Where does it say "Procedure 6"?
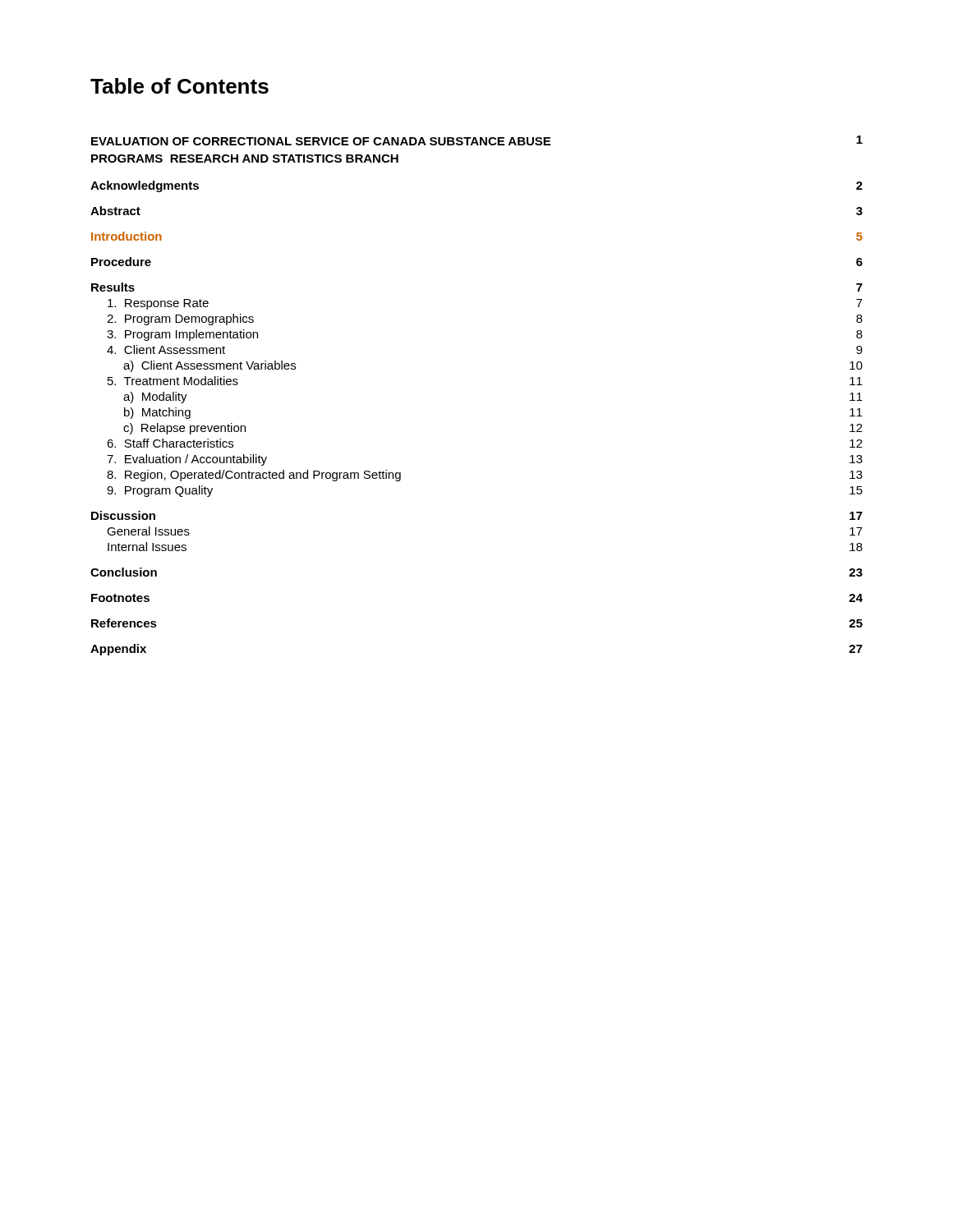Viewport: 953px width, 1232px height. [121, 261]
